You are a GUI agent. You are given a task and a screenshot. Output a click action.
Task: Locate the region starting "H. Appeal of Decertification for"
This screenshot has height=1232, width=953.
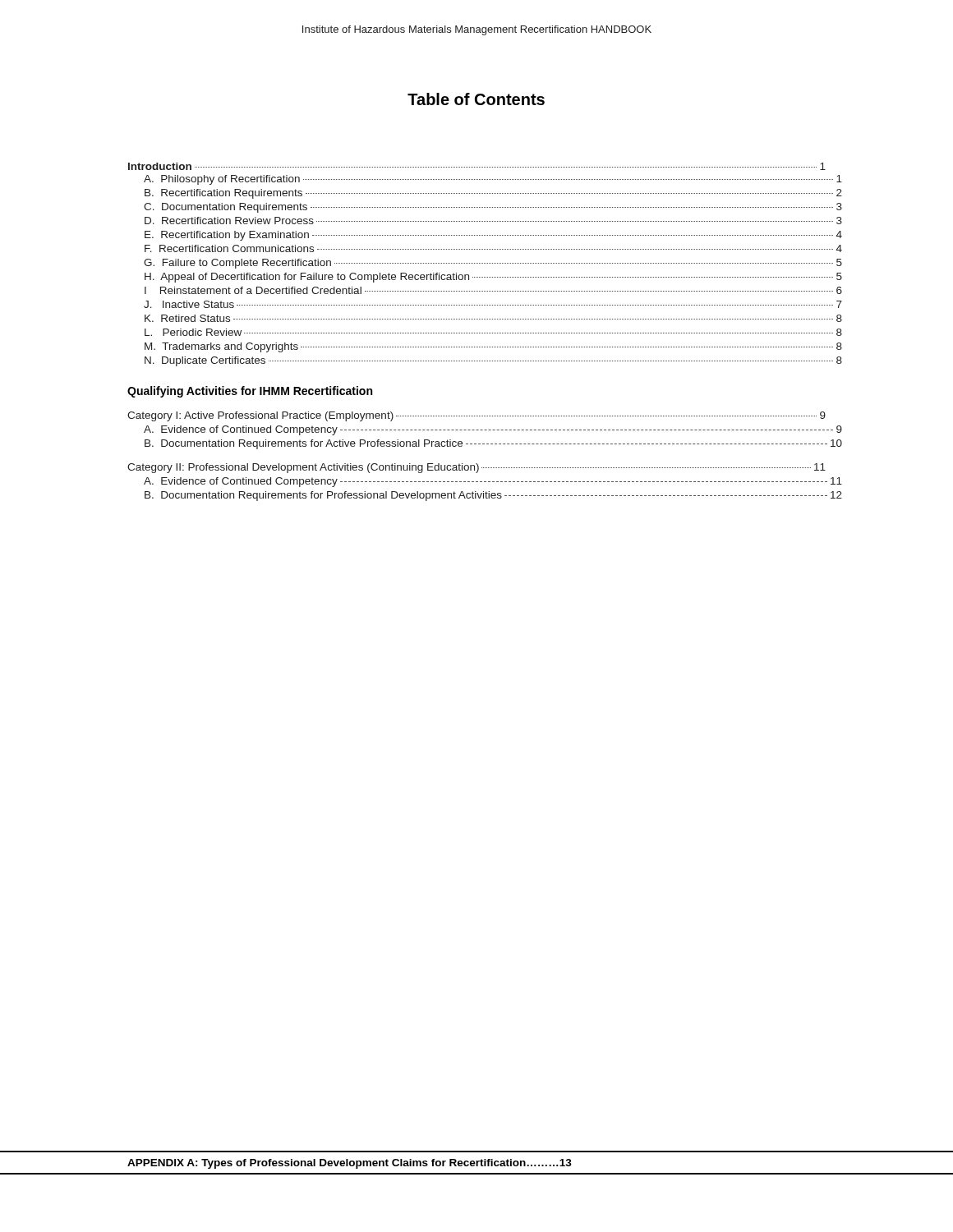coord(493,276)
